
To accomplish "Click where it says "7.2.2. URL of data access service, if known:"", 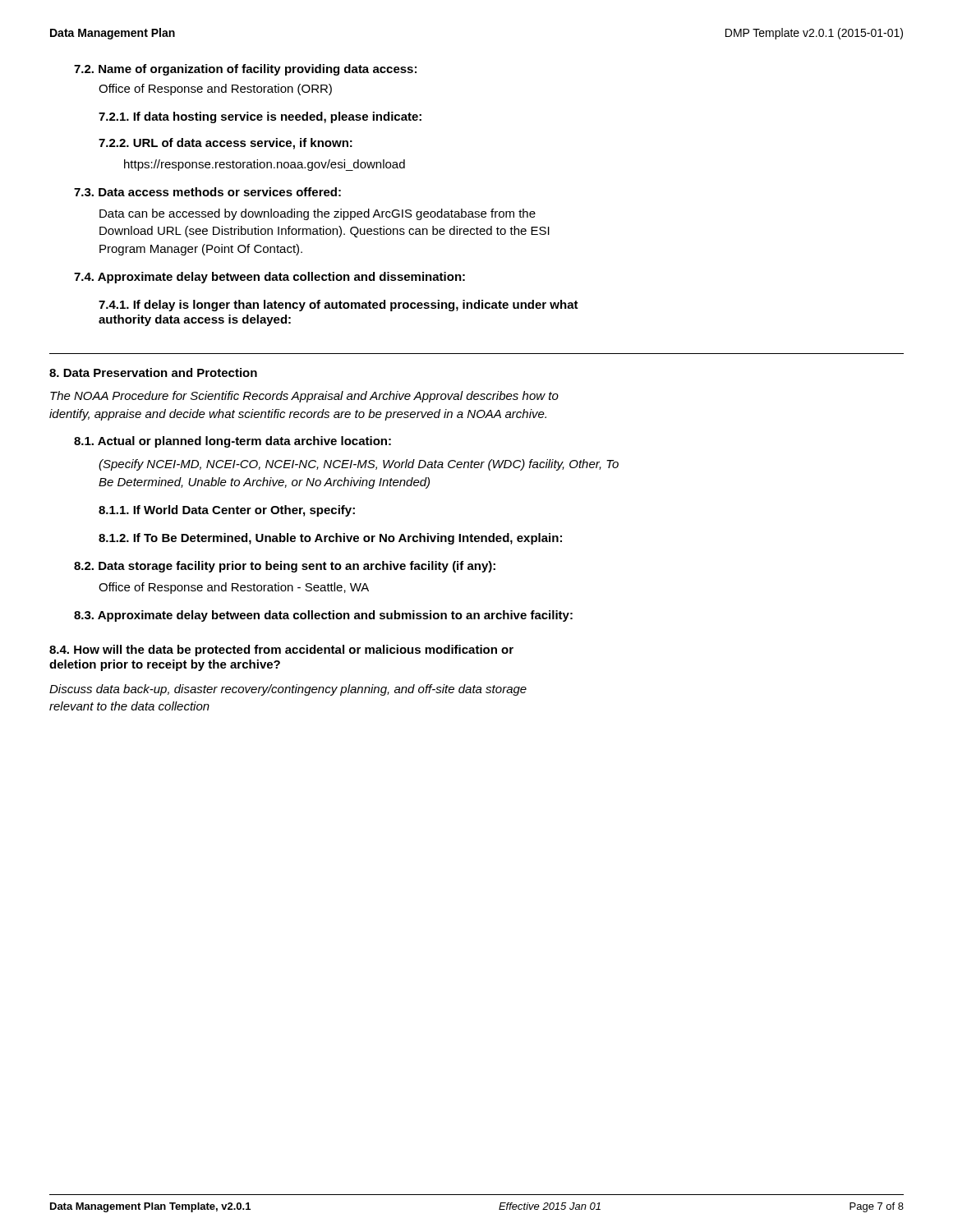I will click(226, 142).
